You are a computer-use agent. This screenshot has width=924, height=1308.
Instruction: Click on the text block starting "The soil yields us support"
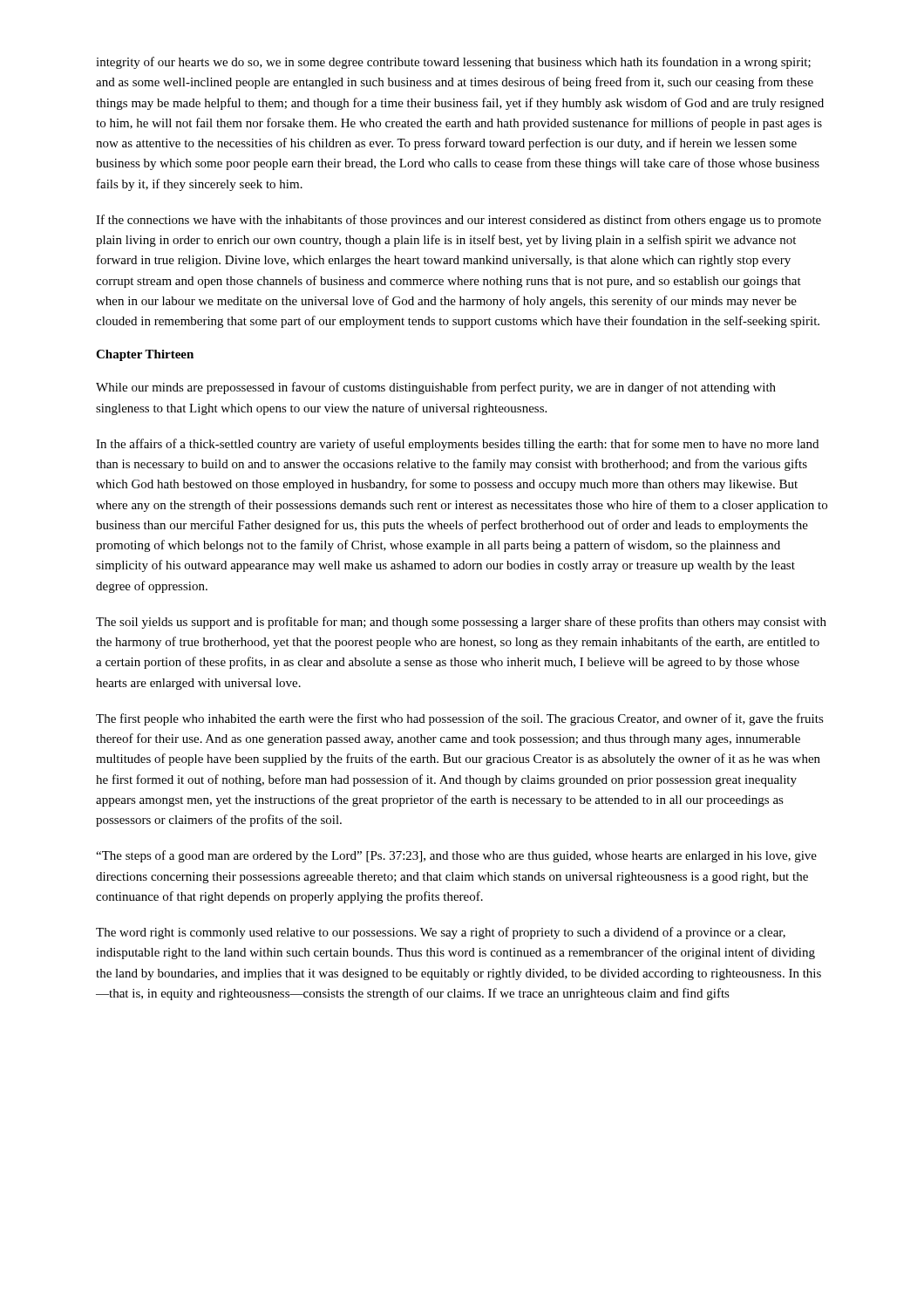coord(461,652)
